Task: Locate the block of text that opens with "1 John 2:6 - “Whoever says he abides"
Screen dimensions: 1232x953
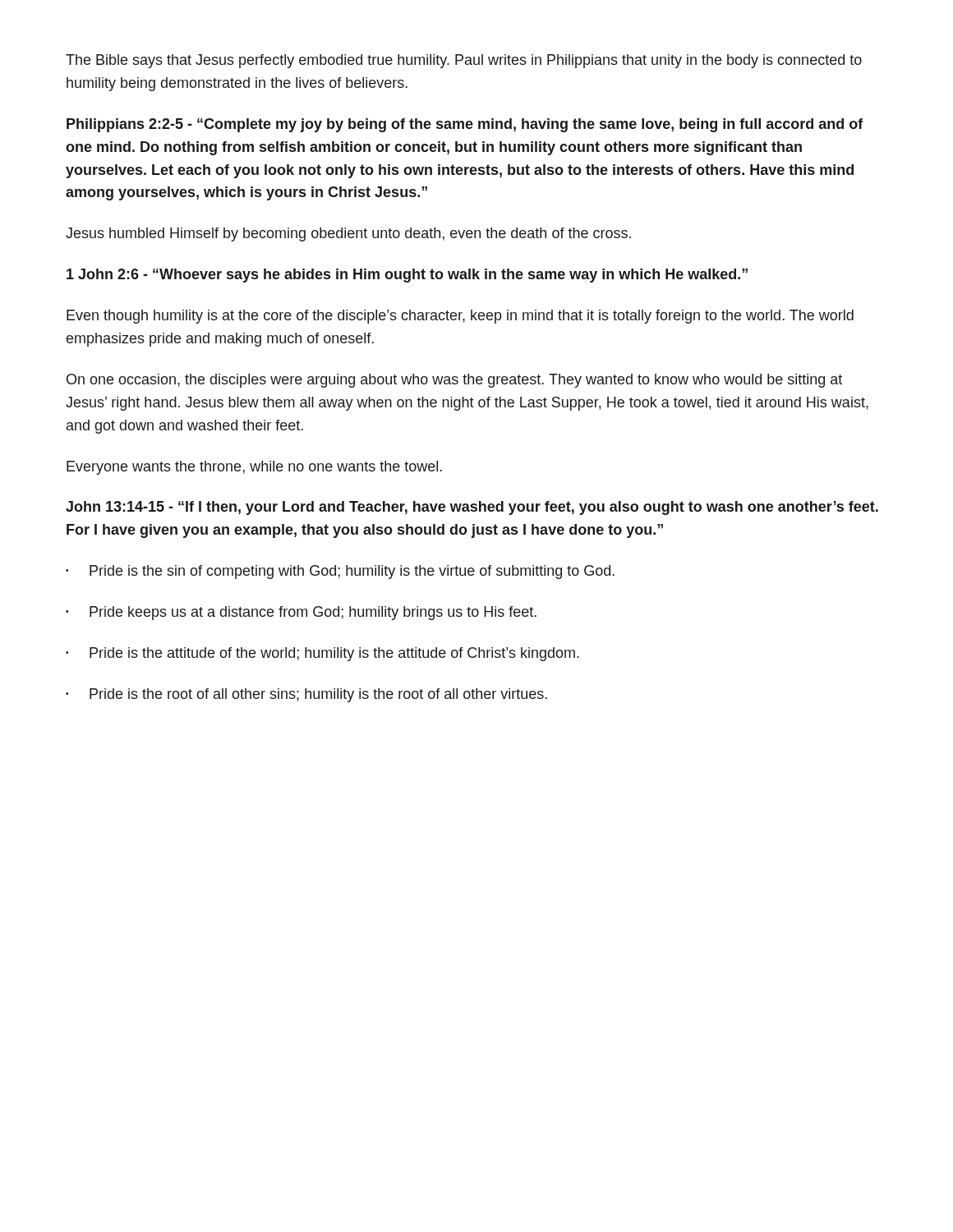Action: [407, 275]
